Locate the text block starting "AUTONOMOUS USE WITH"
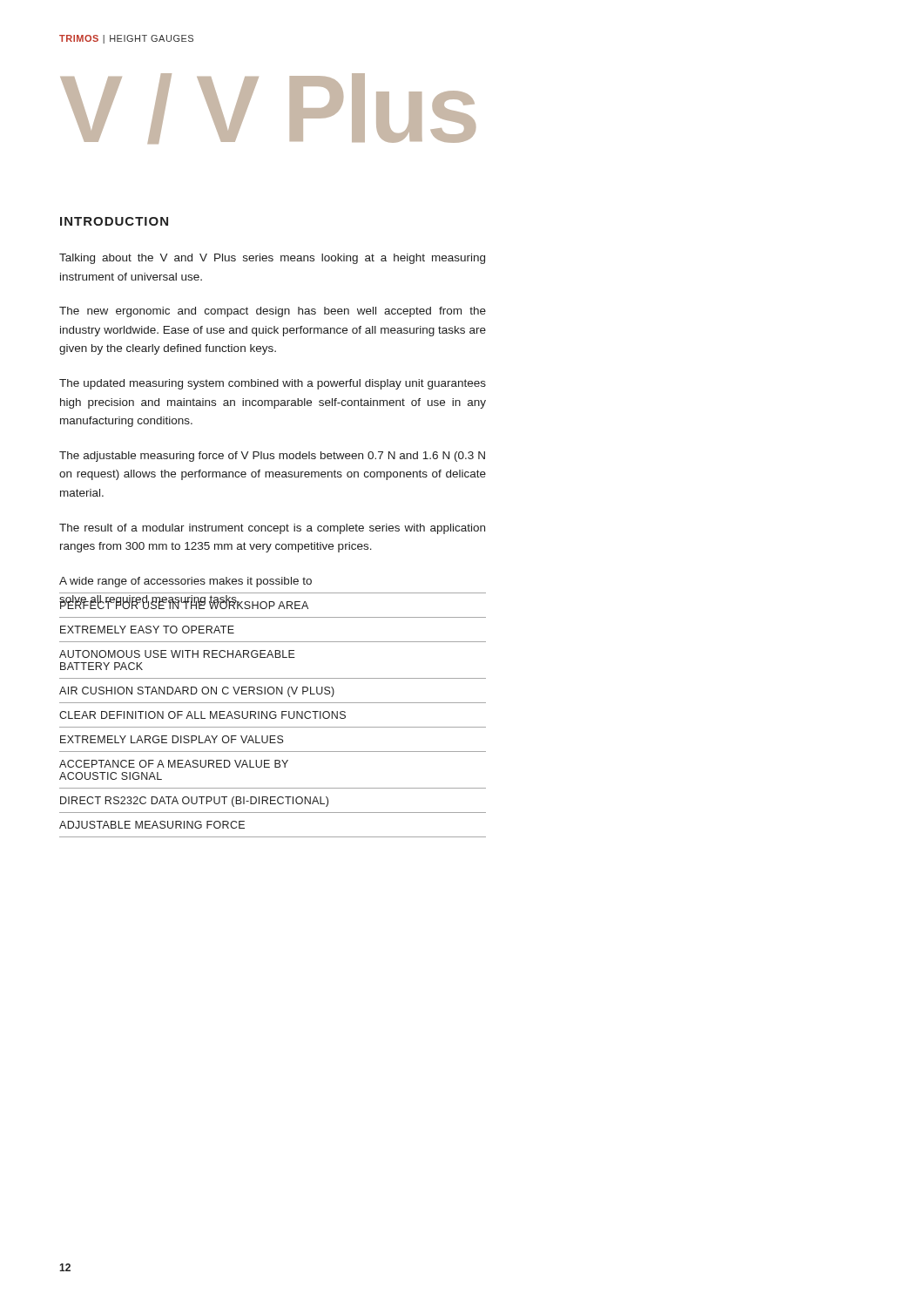This screenshot has width=924, height=1307. click(177, 660)
